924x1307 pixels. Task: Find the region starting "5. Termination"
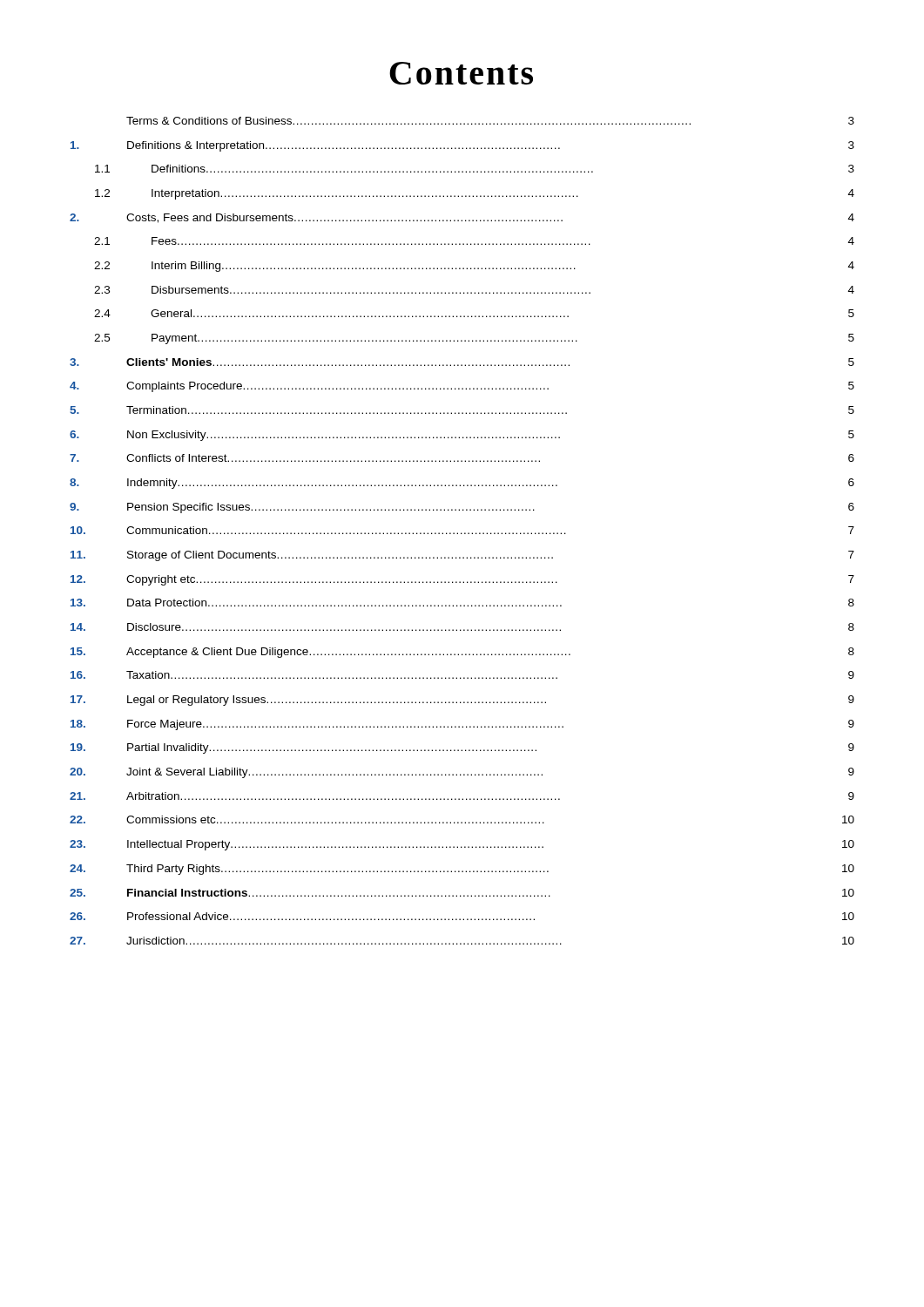(x=462, y=410)
